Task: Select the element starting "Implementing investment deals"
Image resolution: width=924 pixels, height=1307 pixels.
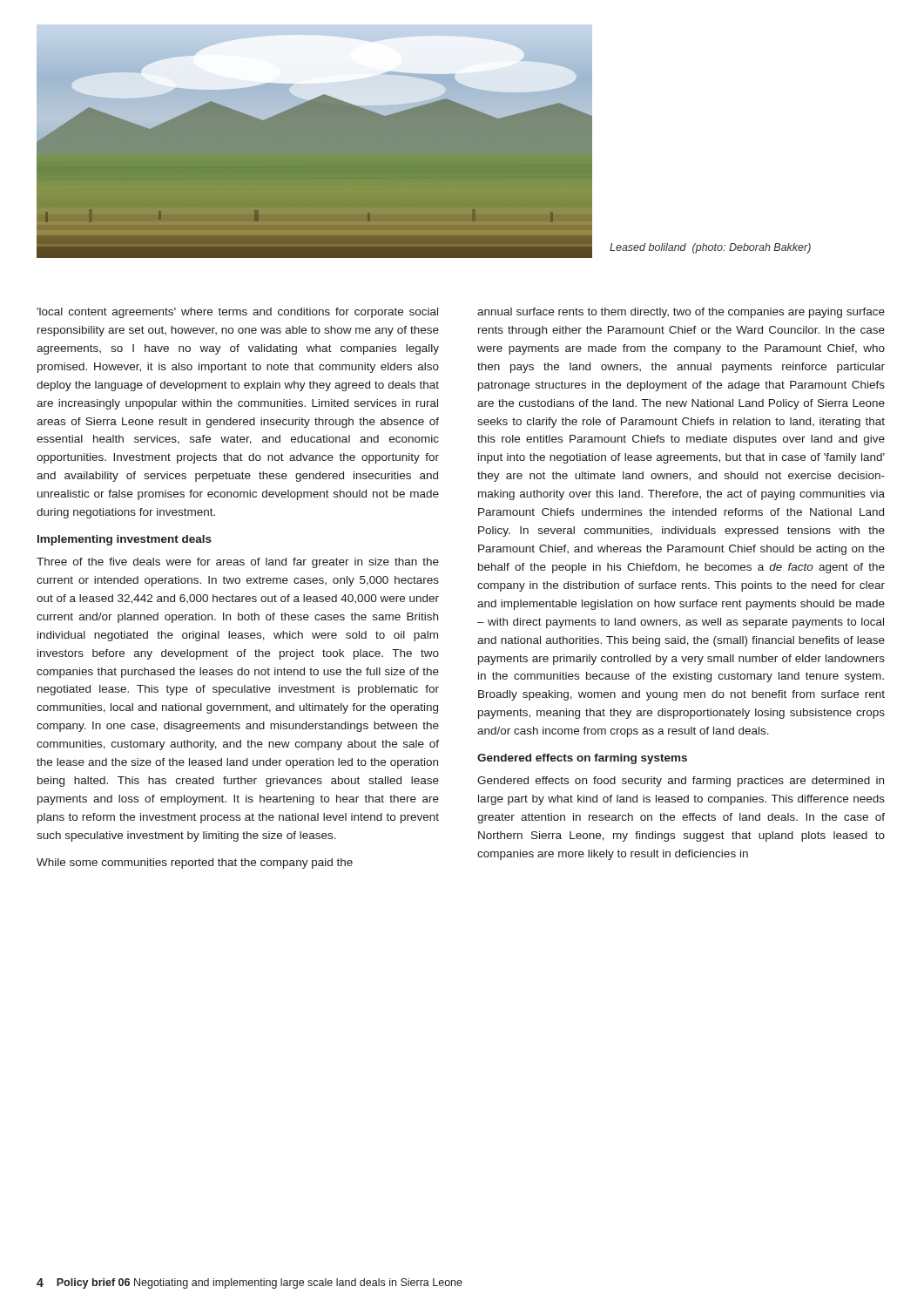Action: [124, 539]
